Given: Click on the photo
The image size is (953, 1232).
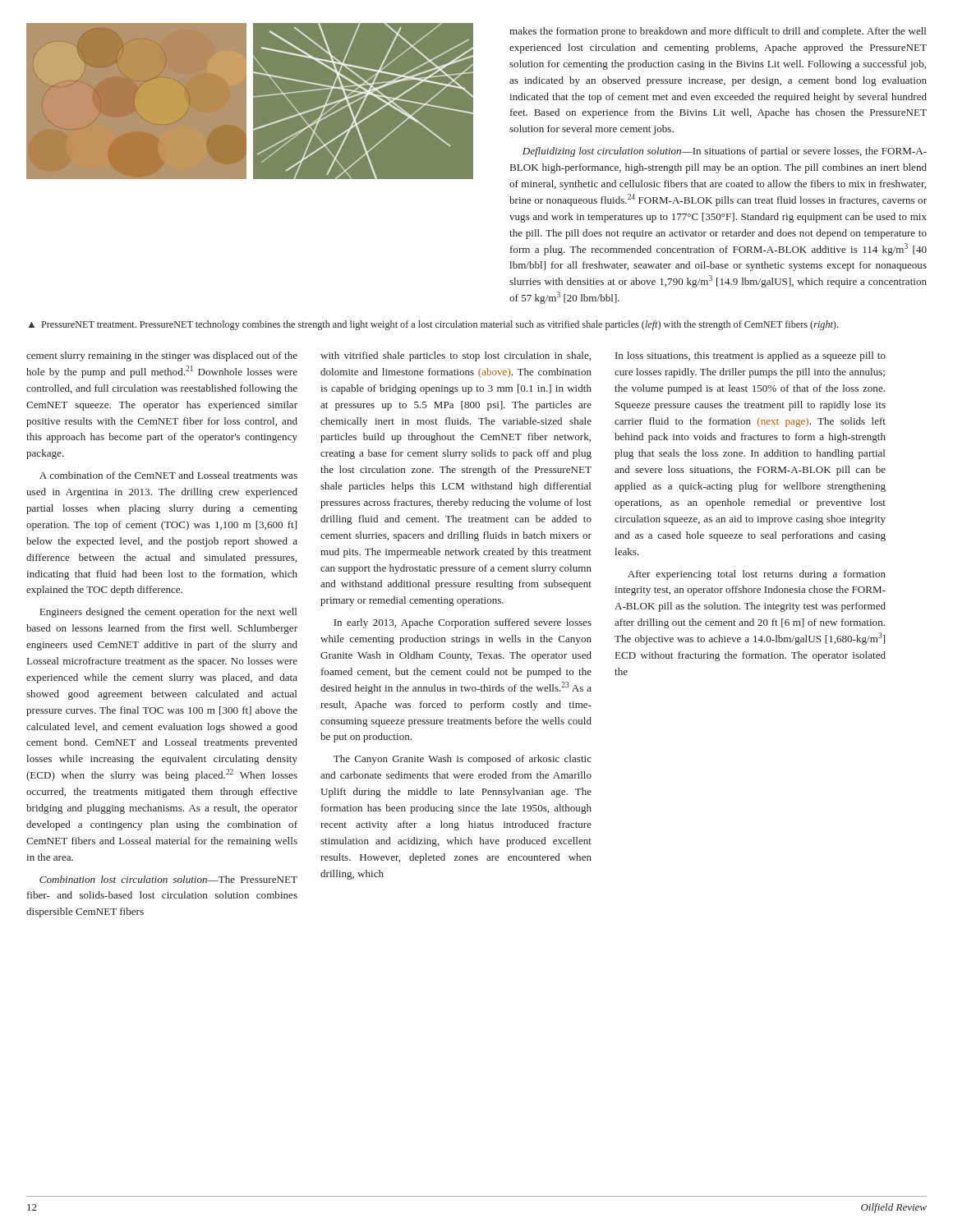Looking at the screenshot, I should point(256,168).
